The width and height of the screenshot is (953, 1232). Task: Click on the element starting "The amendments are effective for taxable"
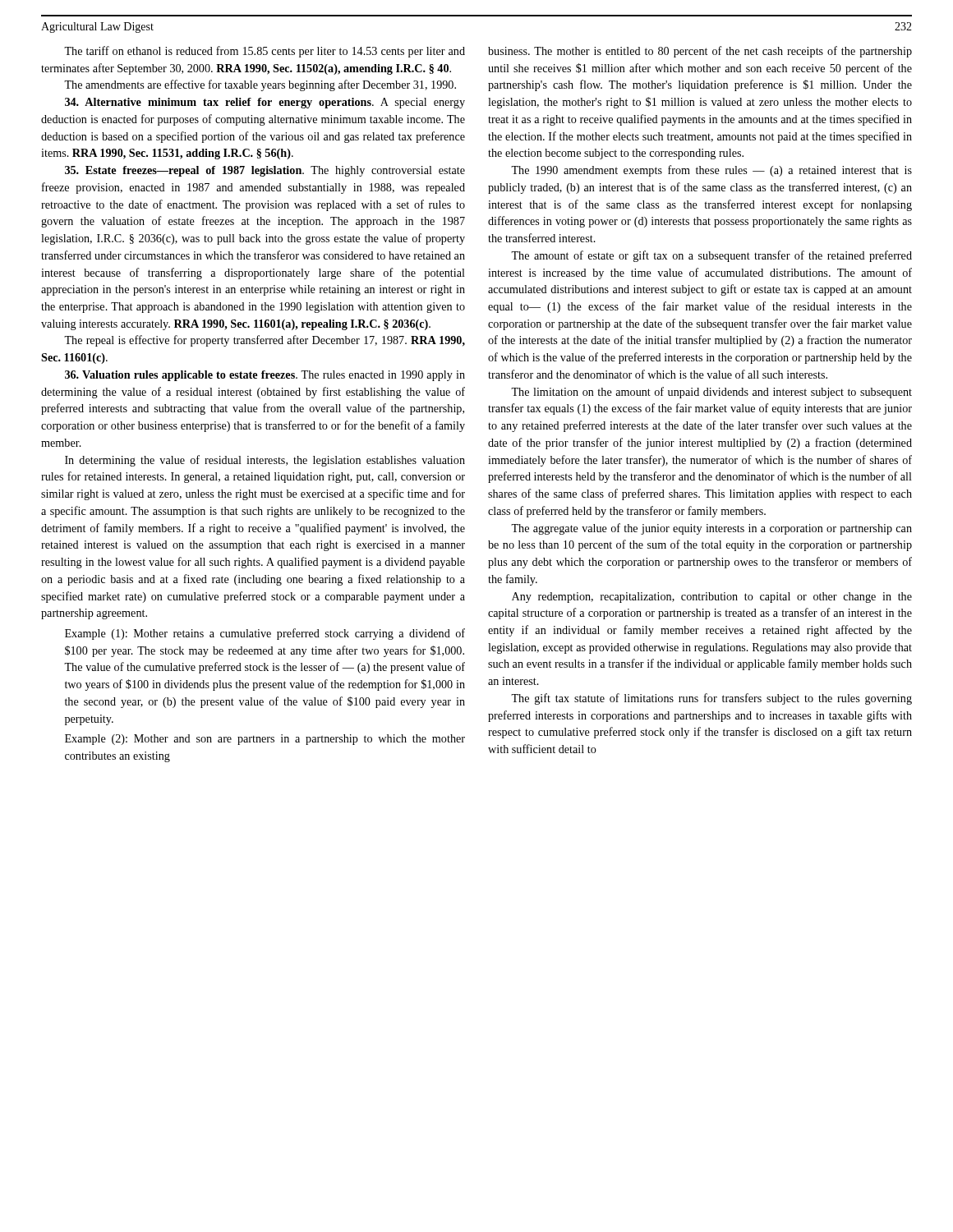tap(253, 85)
